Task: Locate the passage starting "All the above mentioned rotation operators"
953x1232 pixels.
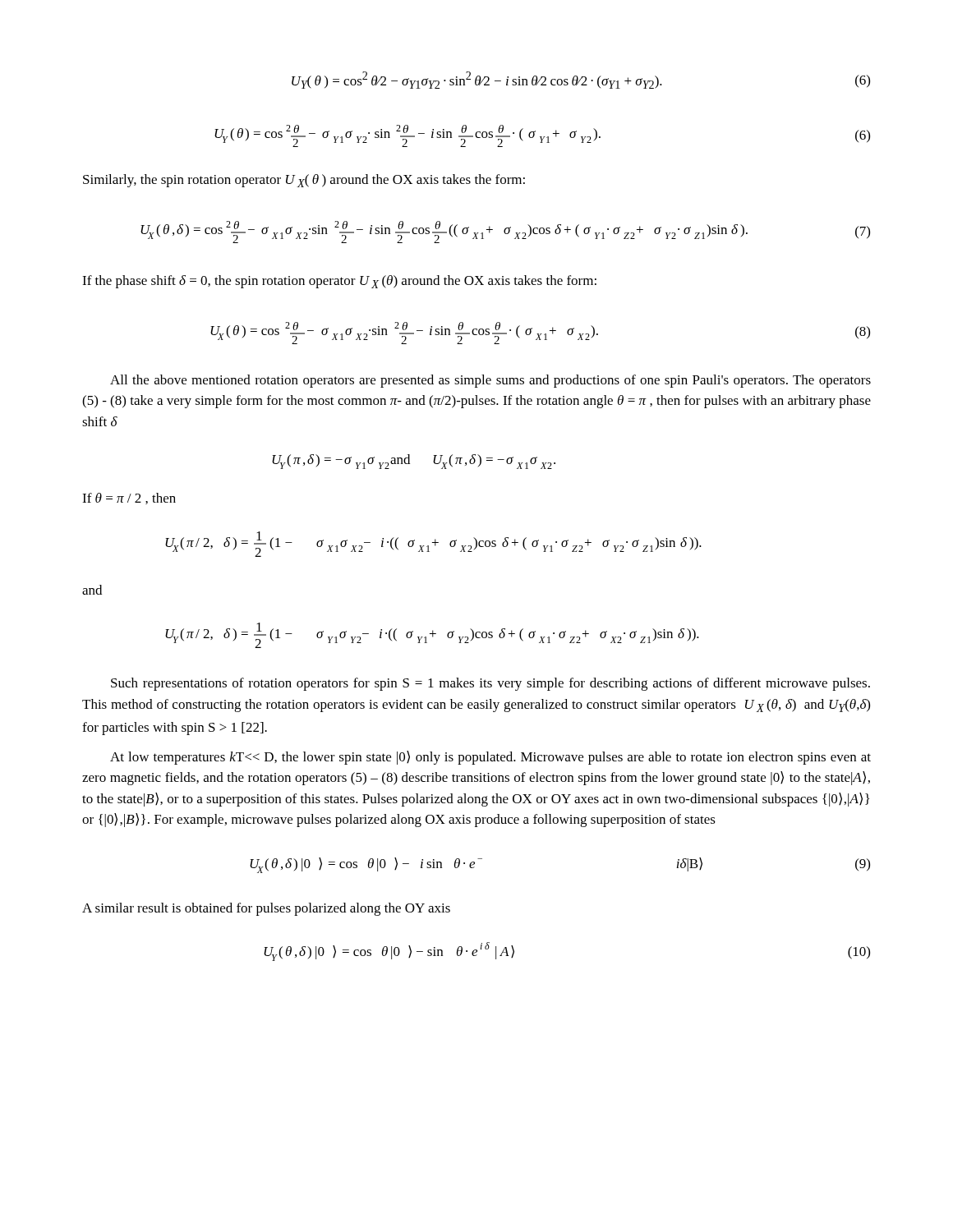Action: pyautogui.click(x=476, y=400)
